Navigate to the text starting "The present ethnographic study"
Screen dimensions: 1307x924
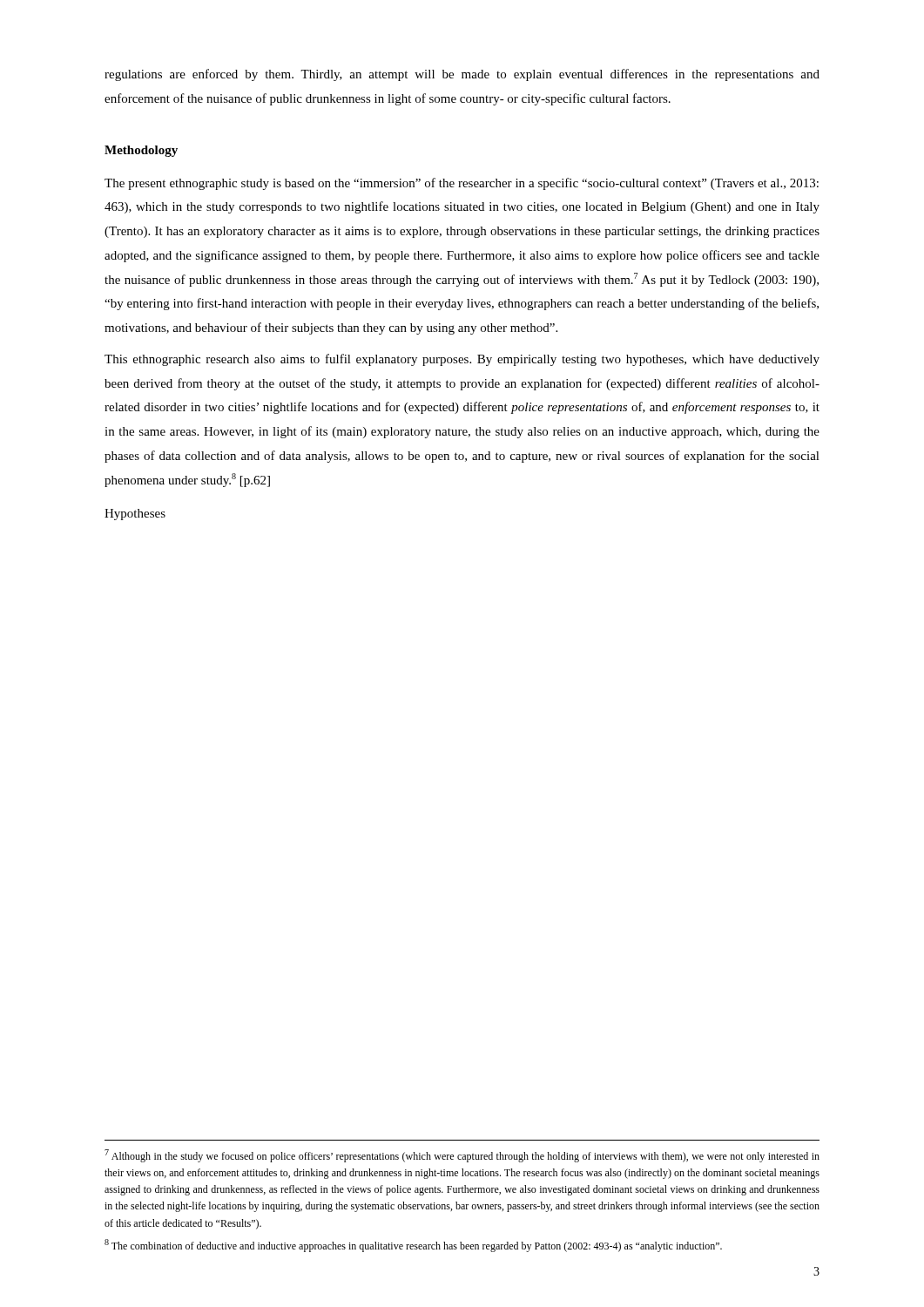[x=462, y=255]
